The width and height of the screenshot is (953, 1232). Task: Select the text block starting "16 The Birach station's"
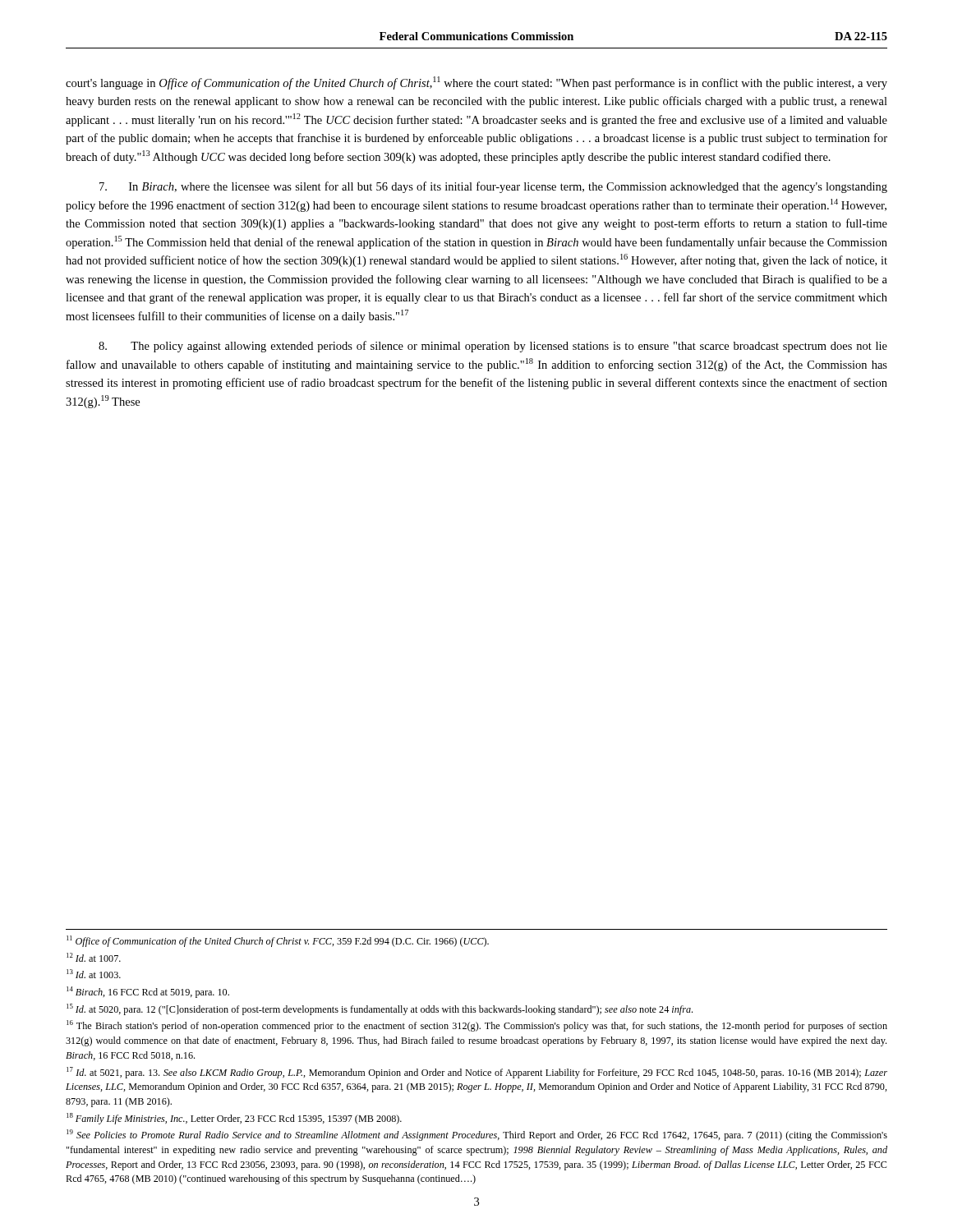(476, 1040)
